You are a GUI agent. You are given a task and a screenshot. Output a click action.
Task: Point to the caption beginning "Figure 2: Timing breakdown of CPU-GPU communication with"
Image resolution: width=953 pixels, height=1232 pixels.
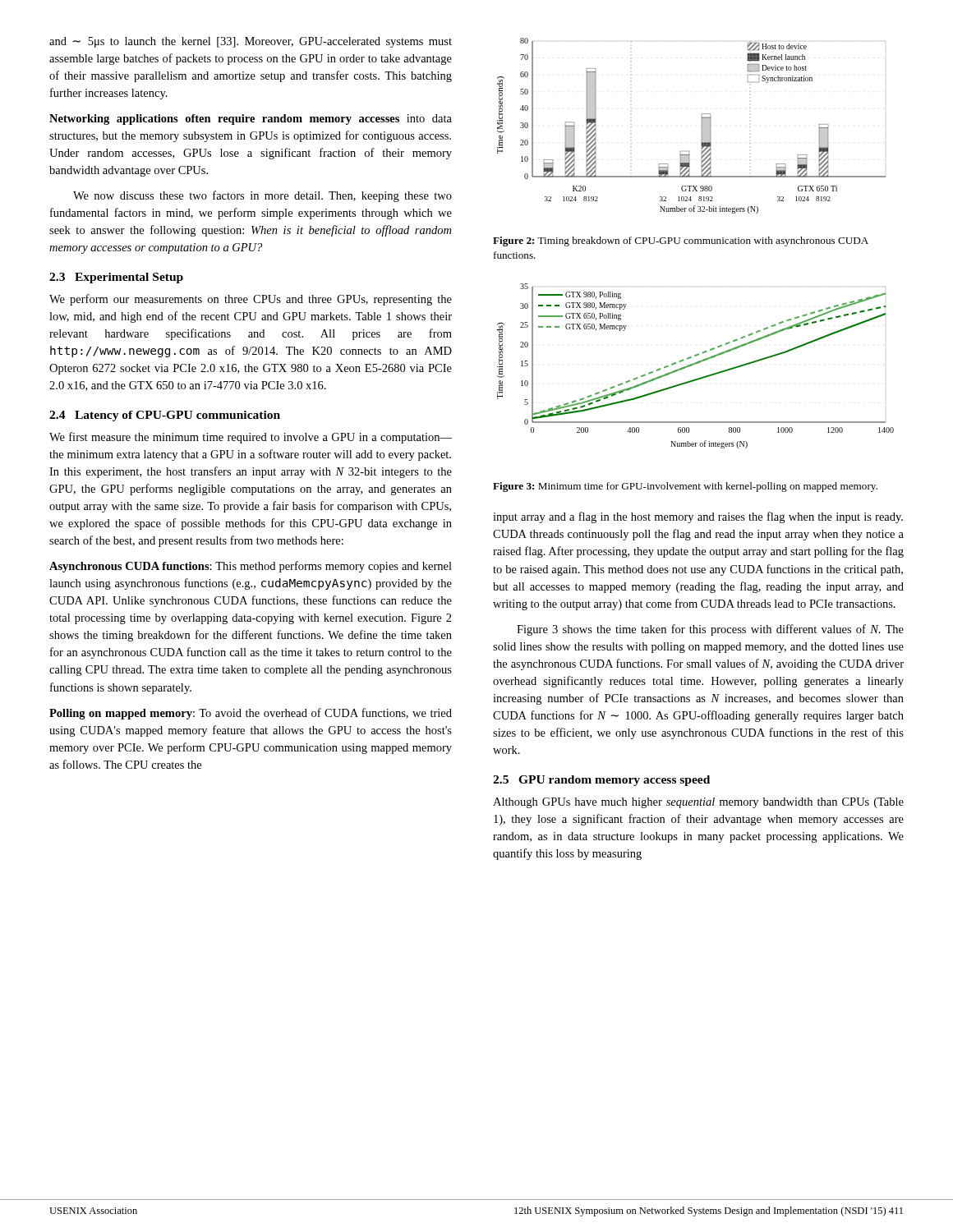pyautogui.click(x=680, y=248)
